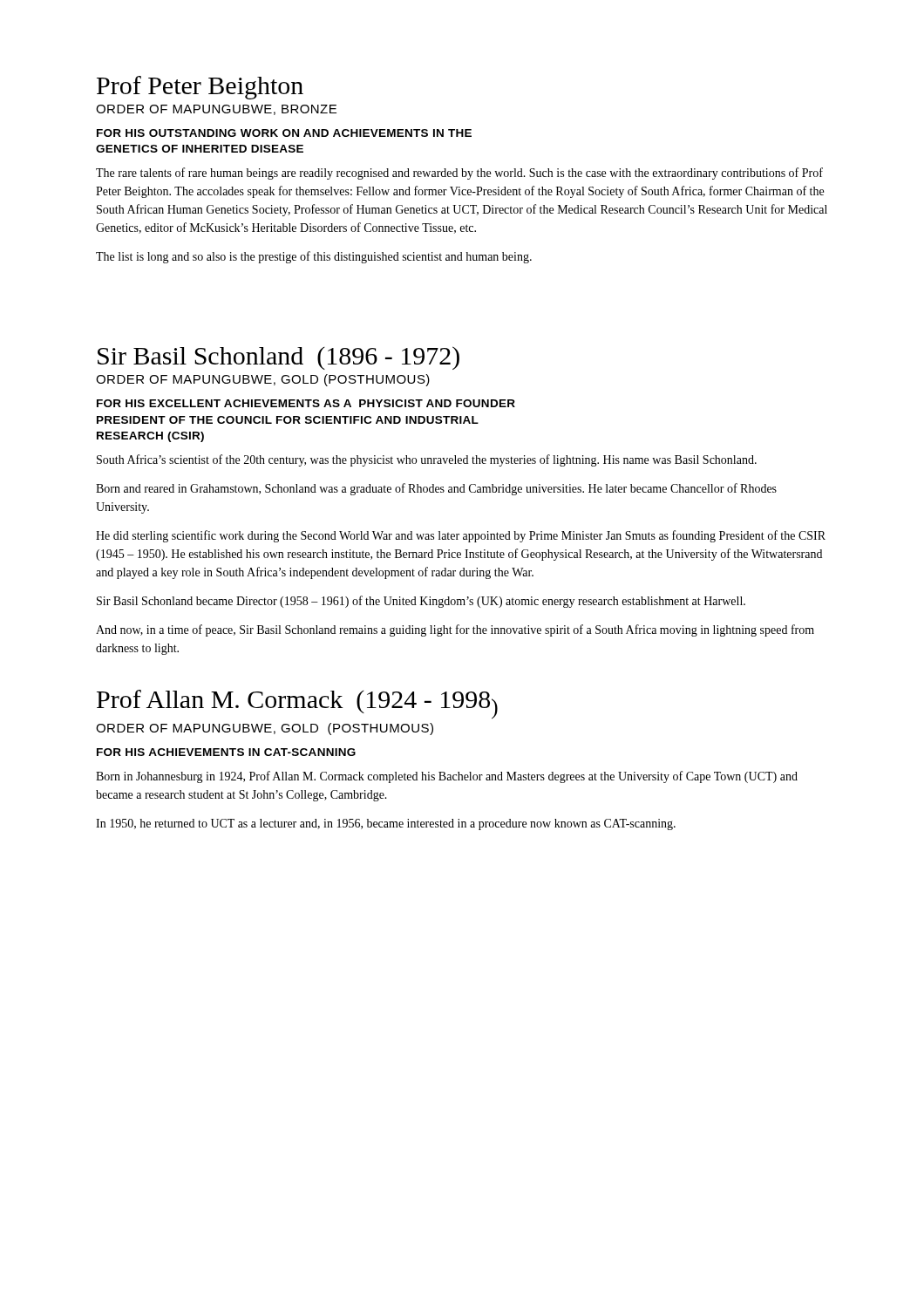Image resolution: width=924 pixels, height=1308 pixels.
Task: Find the region starting "Prof Allan M. Cormack (1924 - 1998)"
Action: [x=462, y=710]
